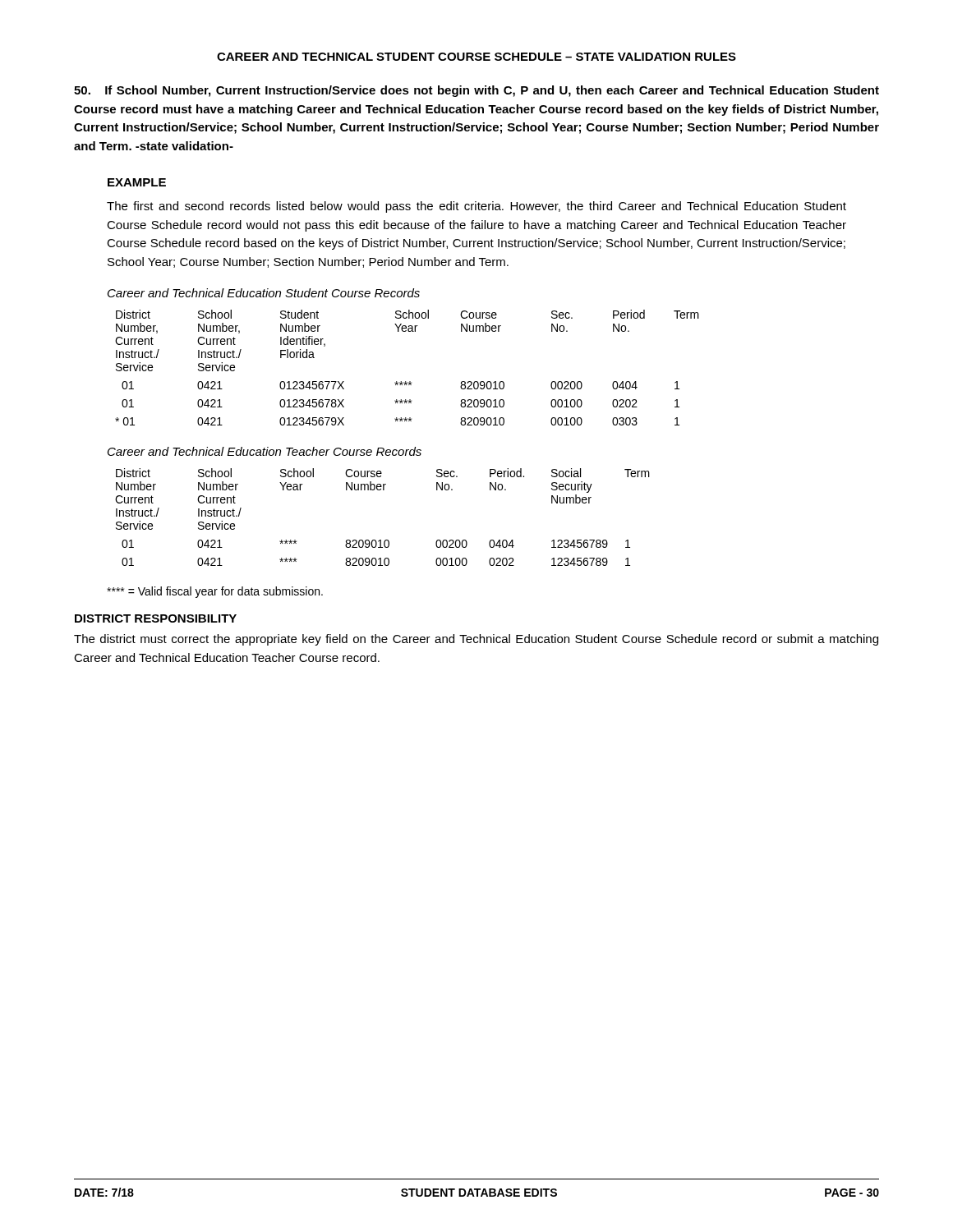Find the element starting "The first and second records listed below would"
Screen dimensions: 1232x953
(x=476, y=233)
